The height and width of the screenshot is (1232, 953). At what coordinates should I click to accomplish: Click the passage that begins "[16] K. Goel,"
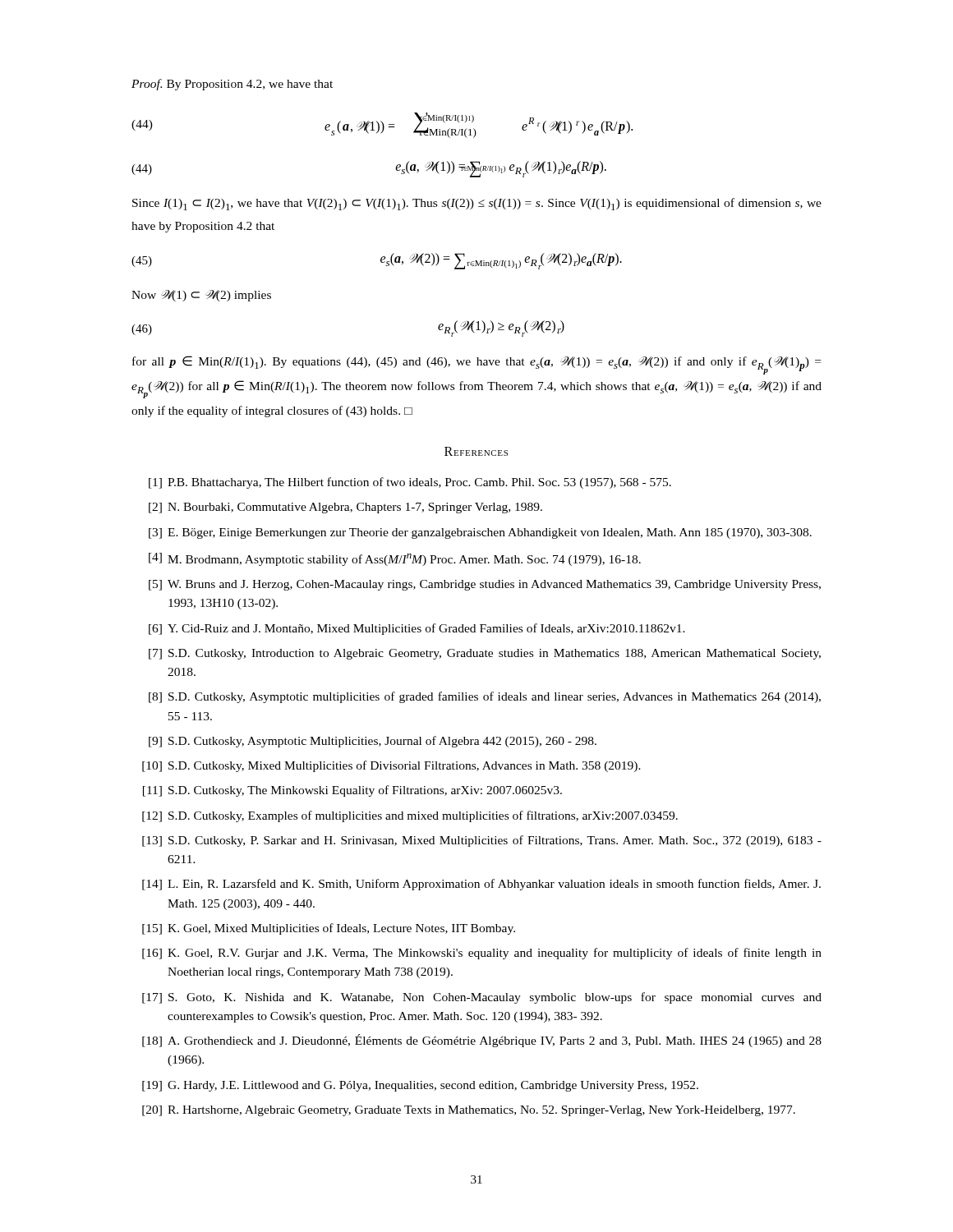(476, 962)
